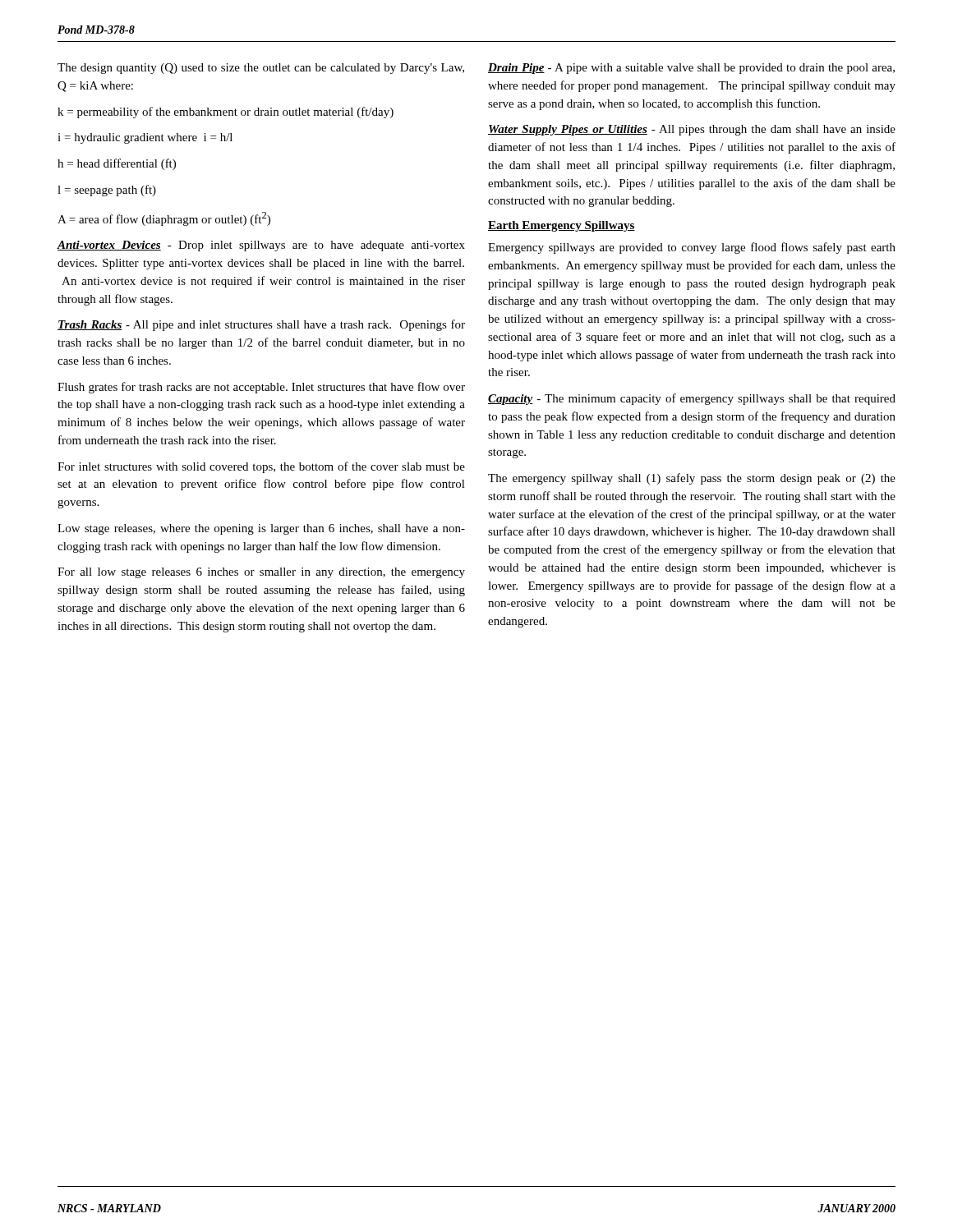Click on the text block with the text "l = seepage"
This screenshot has height=1232, width=953.
[x=107, y=190]
